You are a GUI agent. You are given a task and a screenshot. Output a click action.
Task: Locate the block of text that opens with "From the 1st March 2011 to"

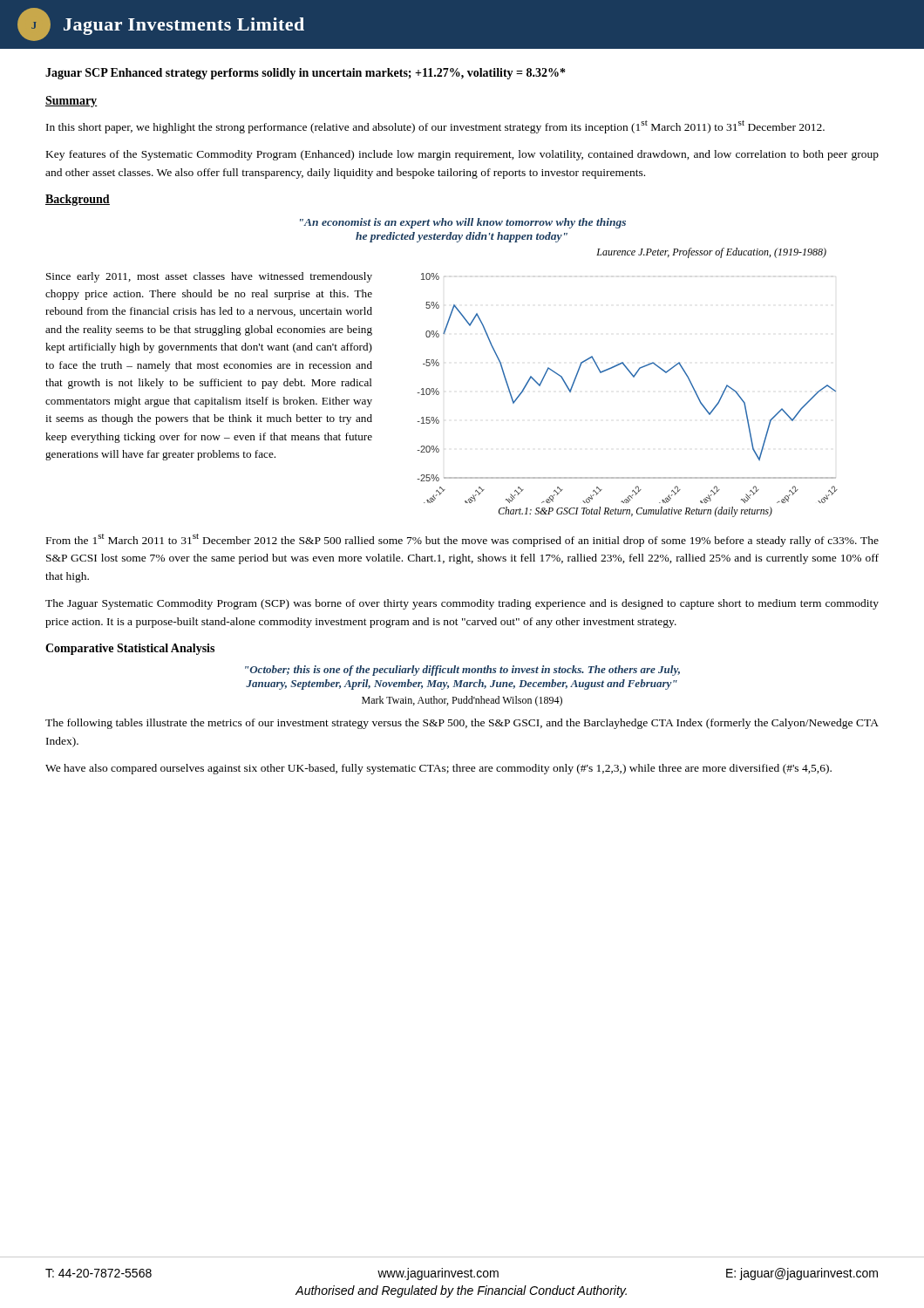point(462,556)
